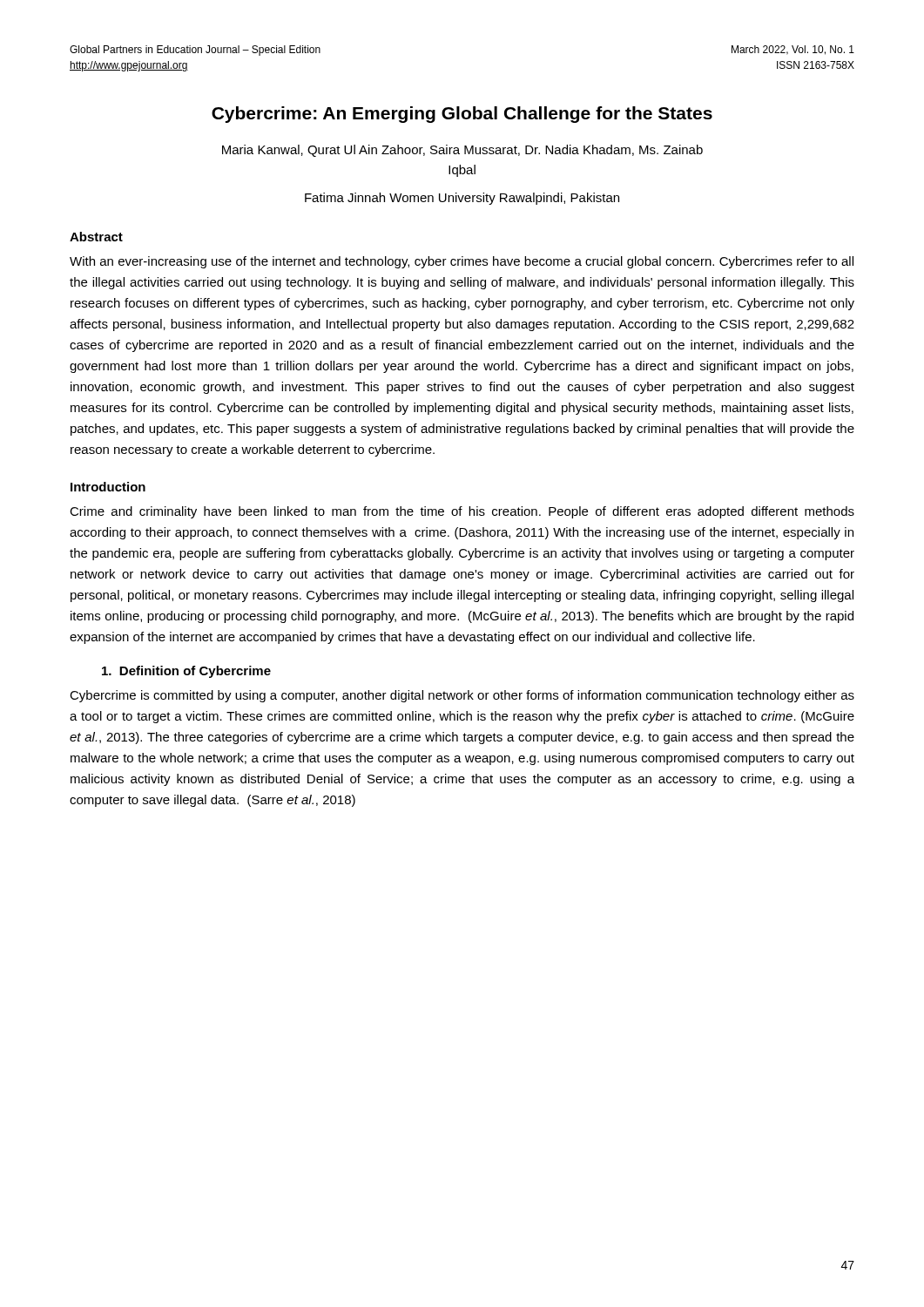
Task: Where does it say "1. Definition of Cybercrime"?
Action: click(186, 670)
